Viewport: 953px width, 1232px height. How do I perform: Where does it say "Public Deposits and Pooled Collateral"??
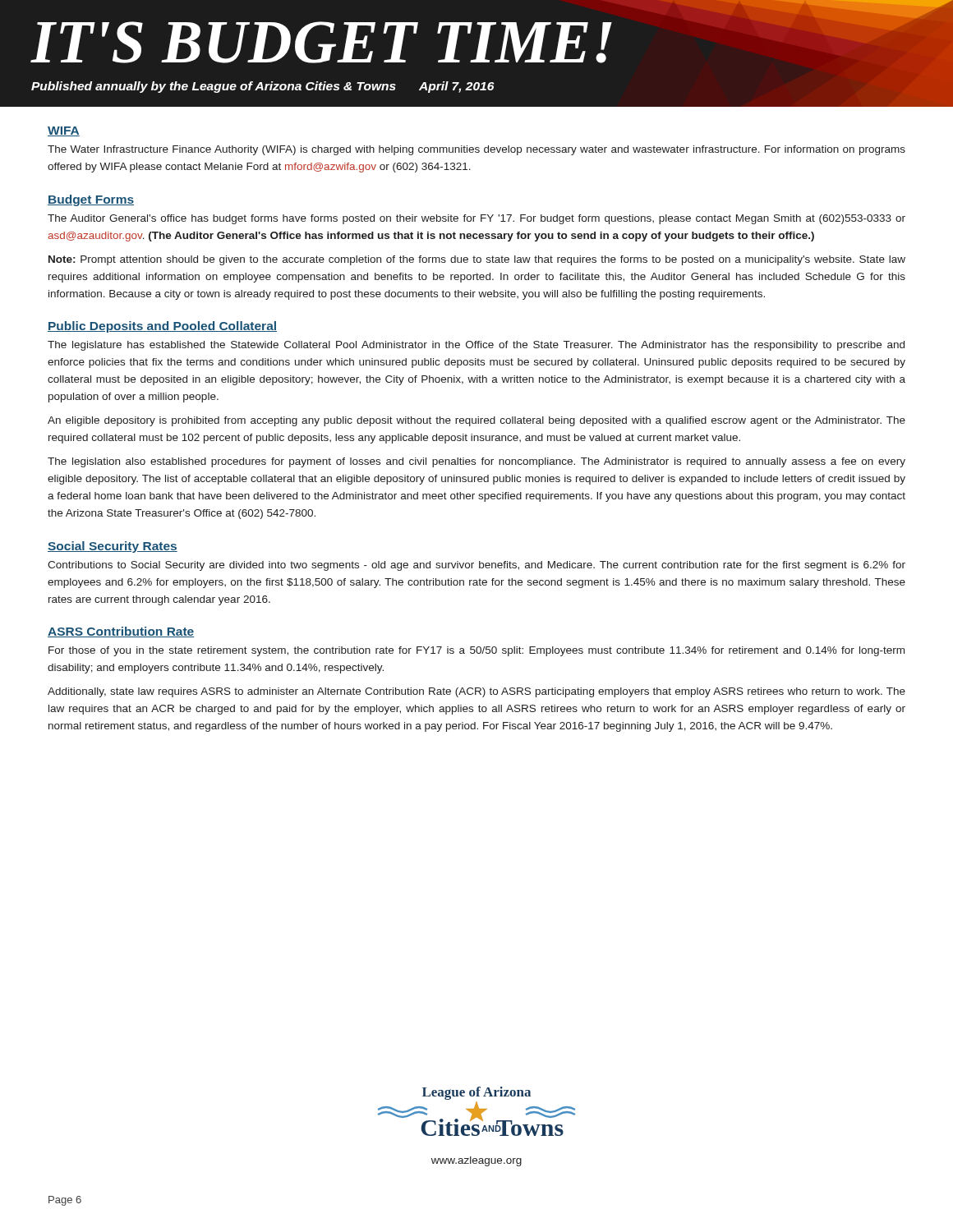tap(162, 327)
